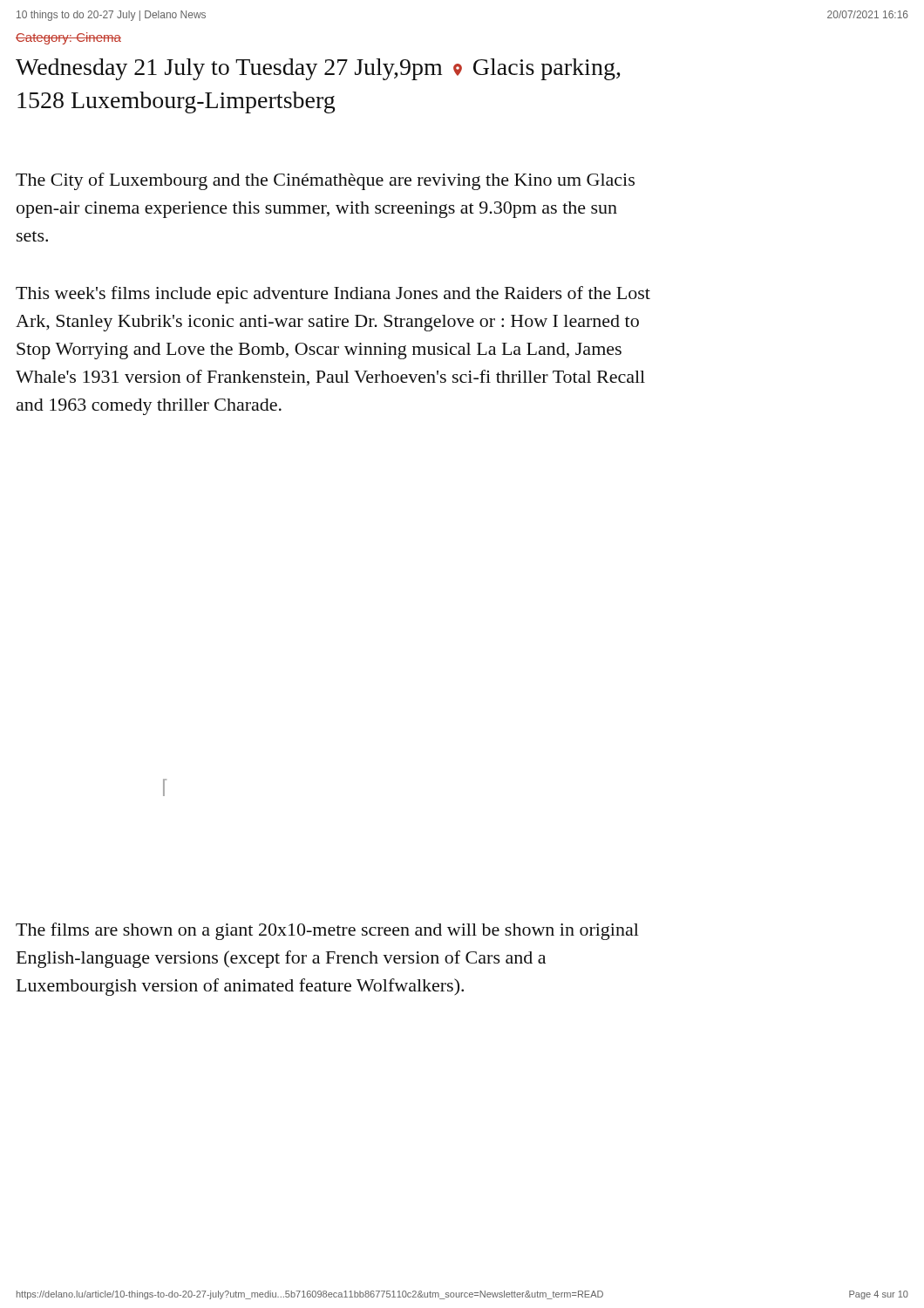
Task: Click the passage that begins "The City of Luxembourg and the Cinémathèque are"
Action: 325,207
